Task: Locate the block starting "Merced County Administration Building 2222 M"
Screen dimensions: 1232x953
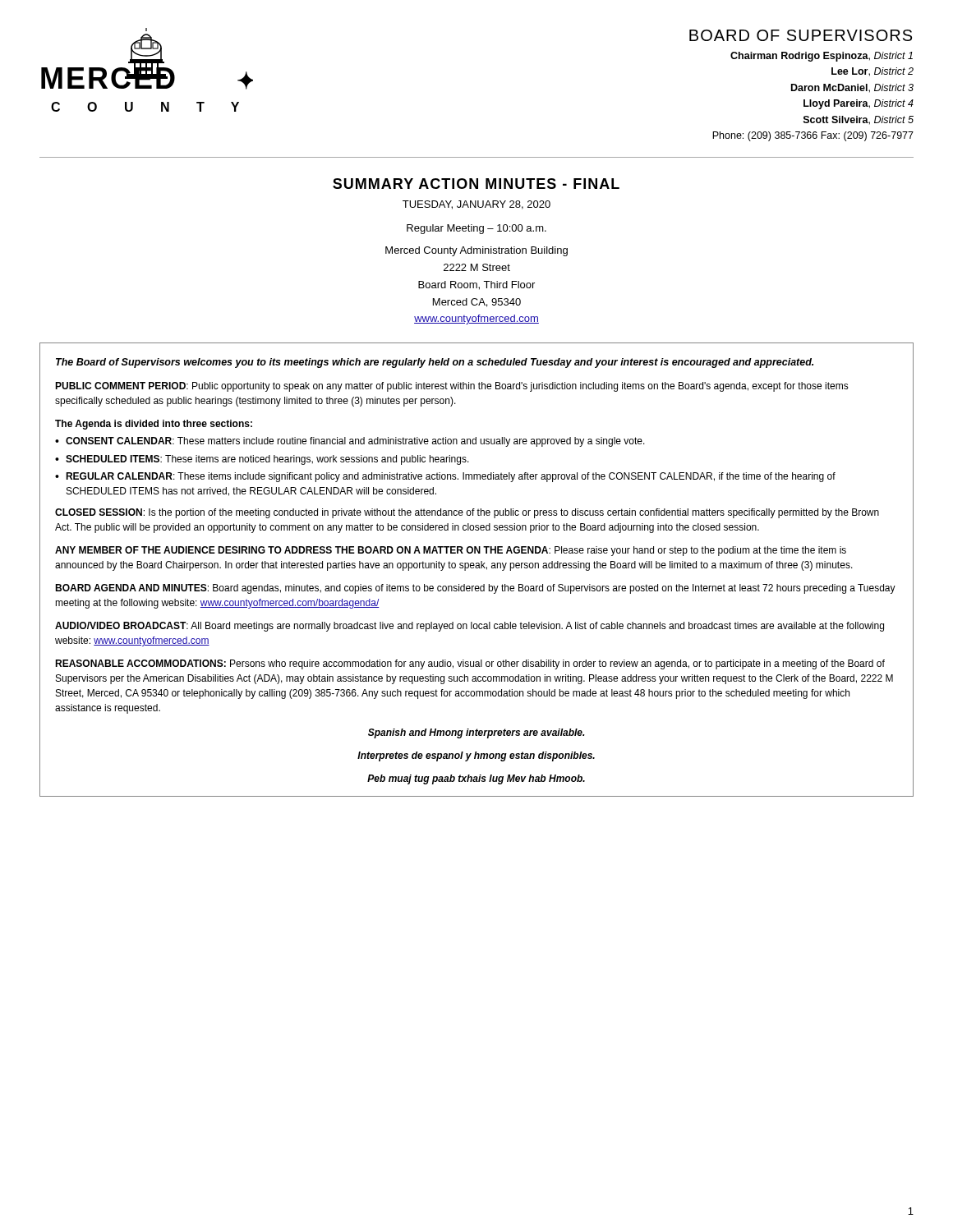Action: click(476, 284)
